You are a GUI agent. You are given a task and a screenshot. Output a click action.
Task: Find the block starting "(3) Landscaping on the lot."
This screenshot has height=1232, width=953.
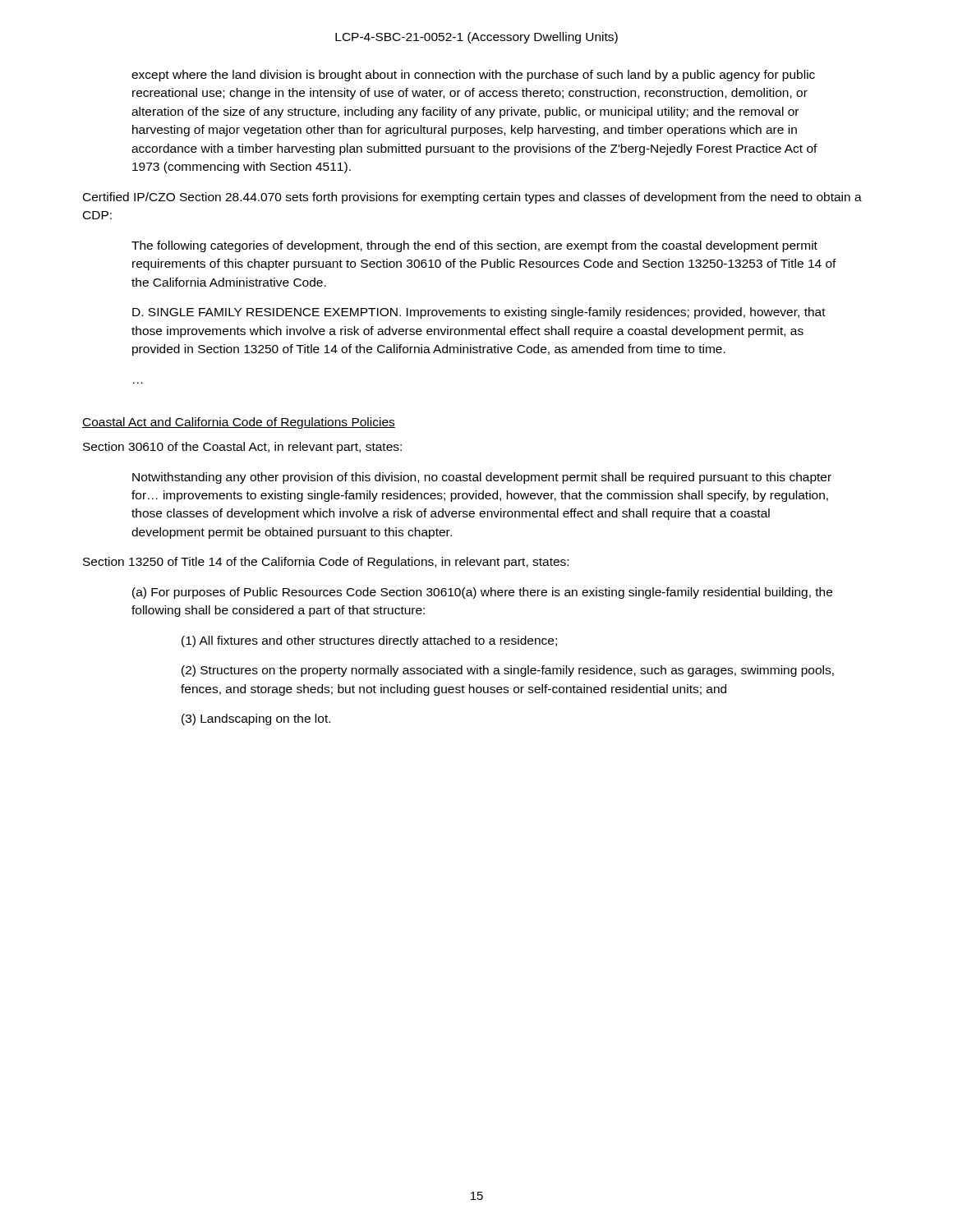256,719
